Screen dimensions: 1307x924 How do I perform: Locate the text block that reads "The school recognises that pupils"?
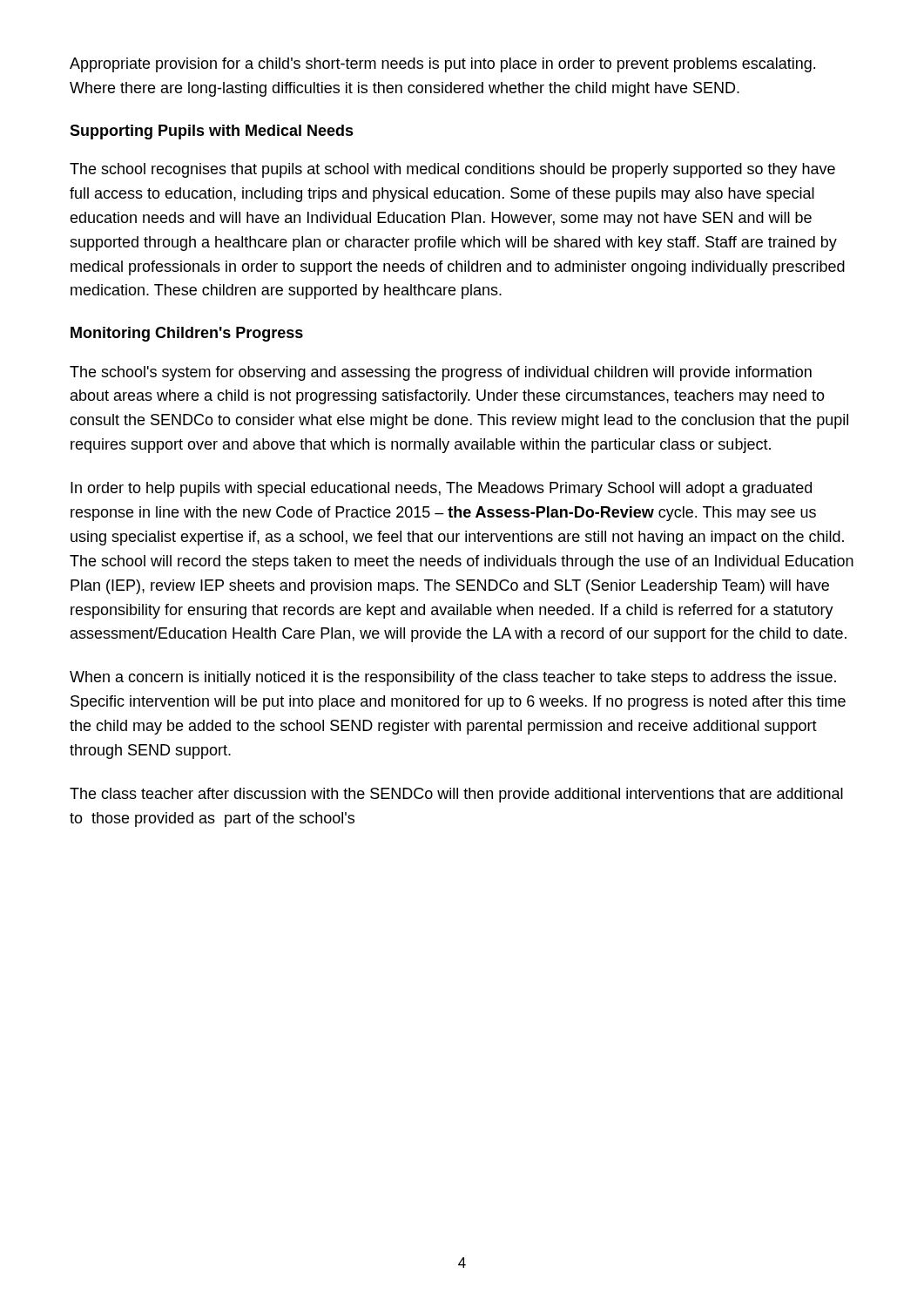tap(457, 230)
